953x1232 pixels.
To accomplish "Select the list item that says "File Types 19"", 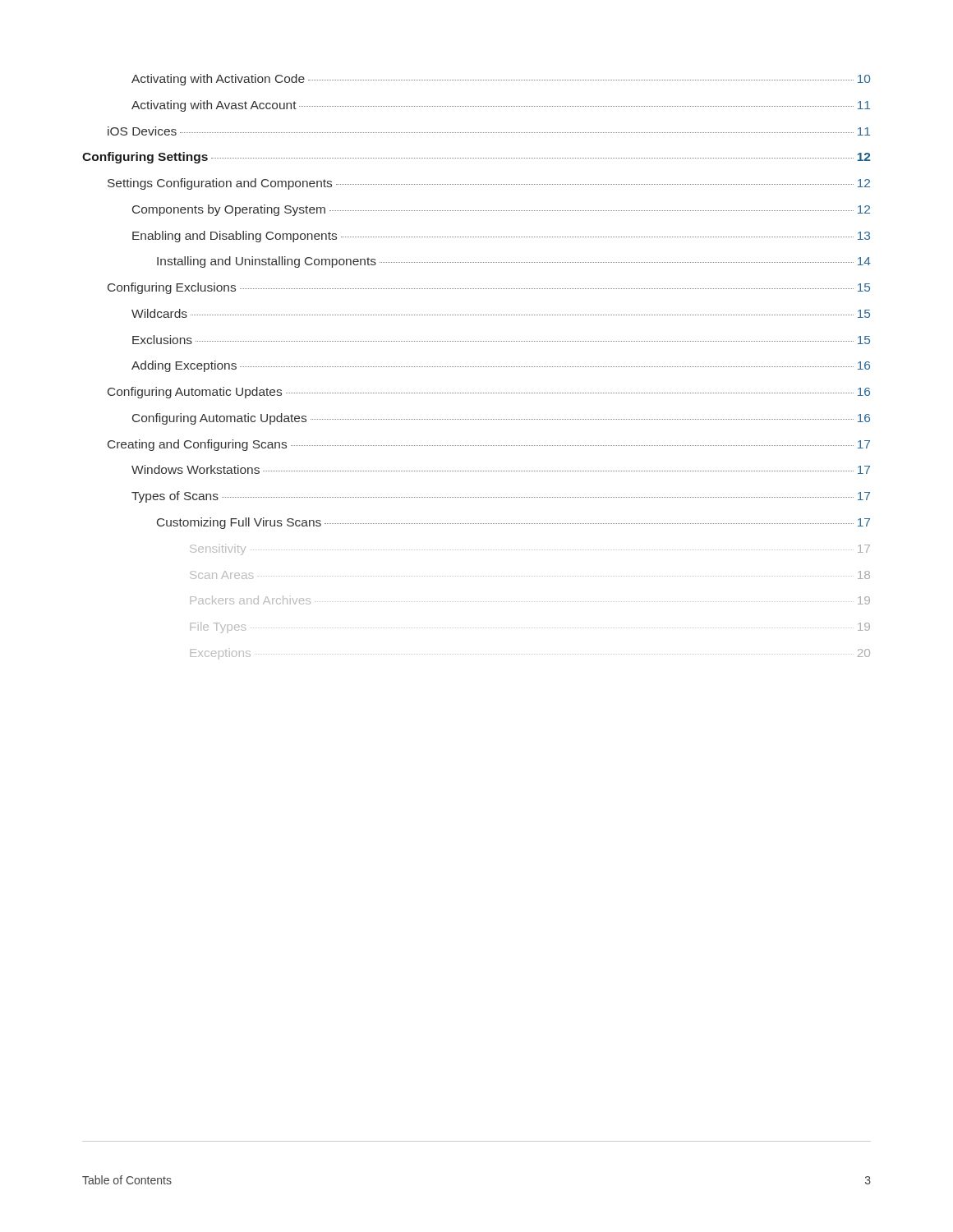I will tap(221, 627).
